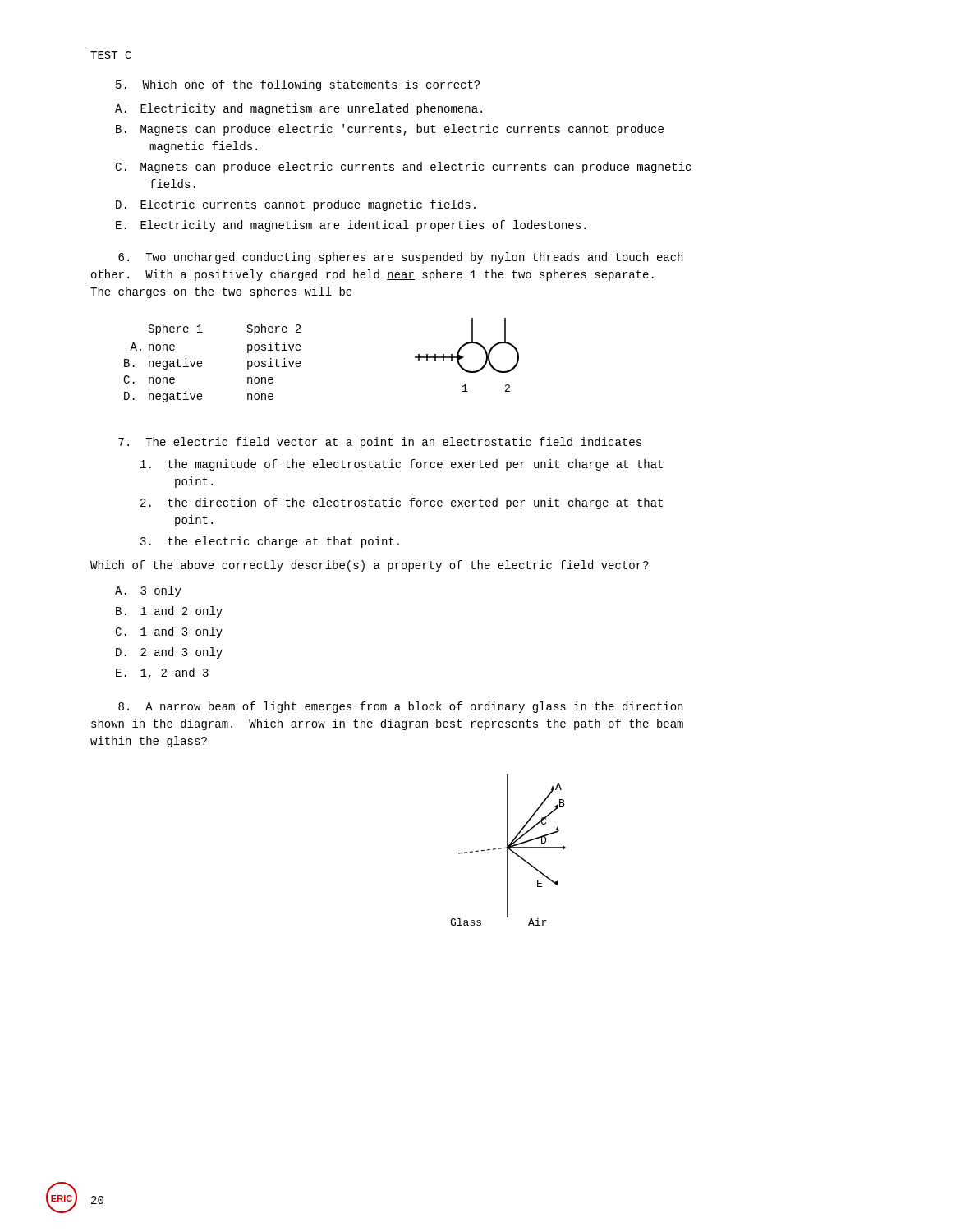Viewport: 974px width, 1232px height.
Task: Where is the passage that starts "5. Which one of the following statements"?
Action: (x=298, y=85)
